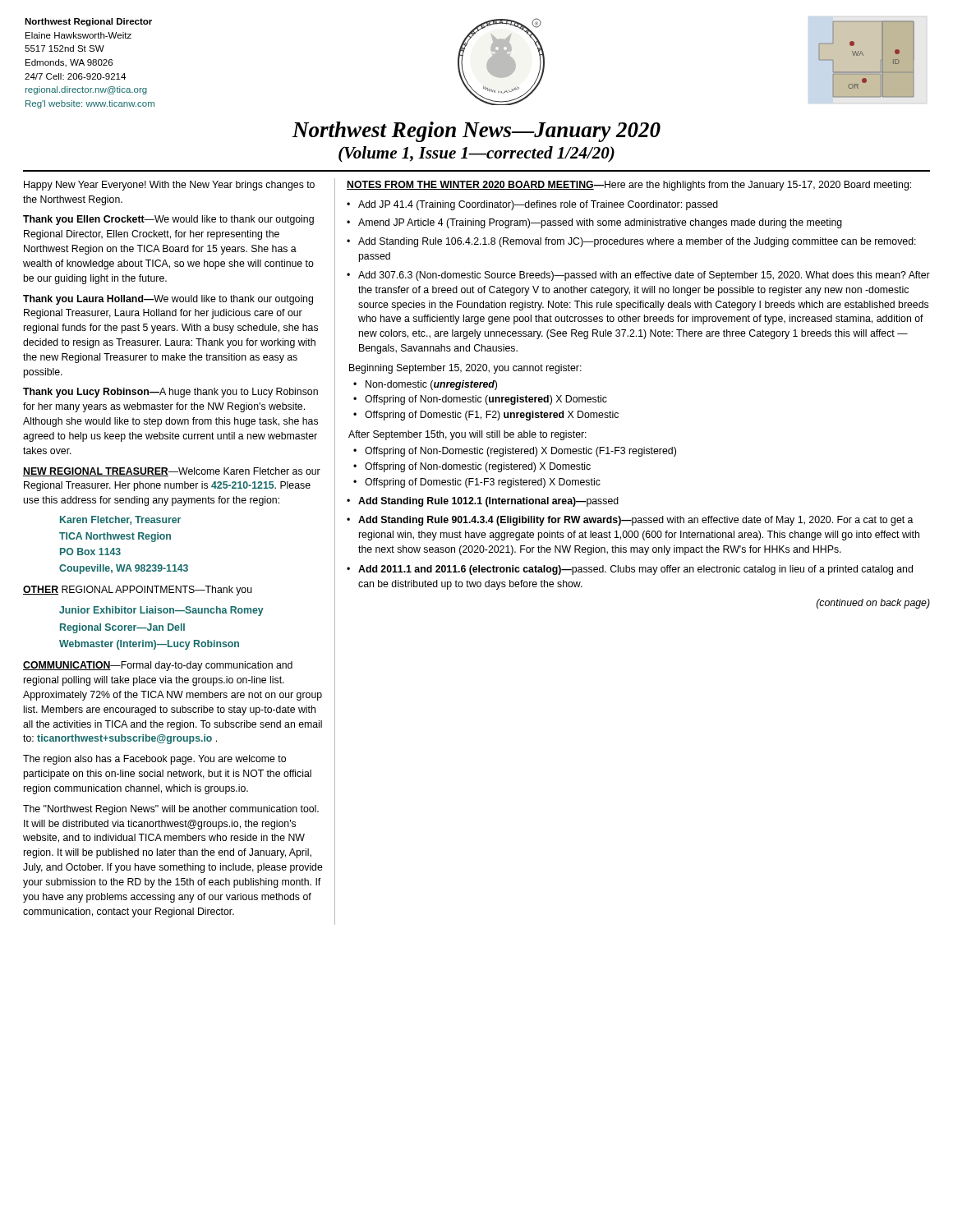Find the logo
953x1232 pixels.
pyautogui.click(x=501, y=60)
